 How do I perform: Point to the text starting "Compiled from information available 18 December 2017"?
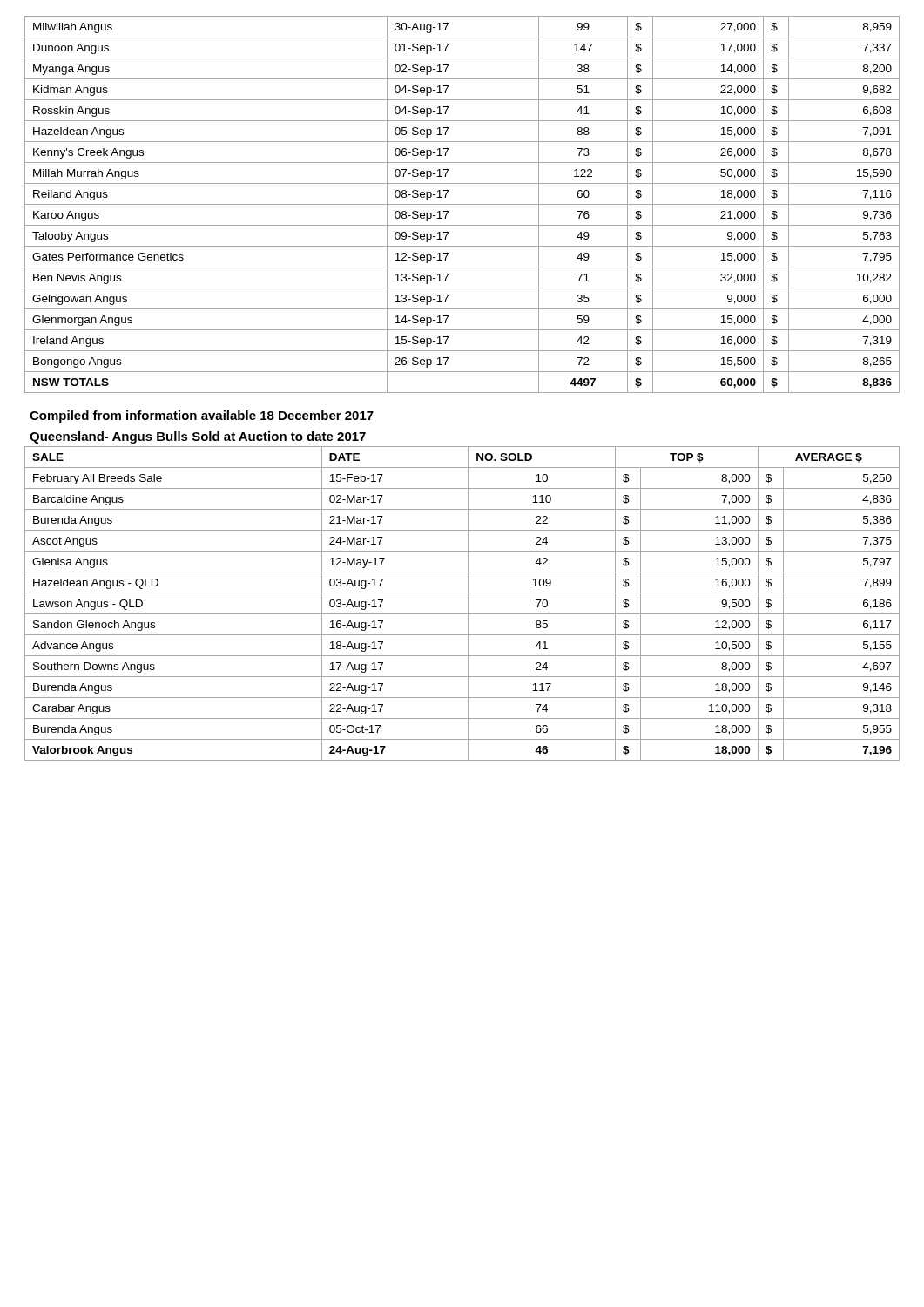coord(202,415)
